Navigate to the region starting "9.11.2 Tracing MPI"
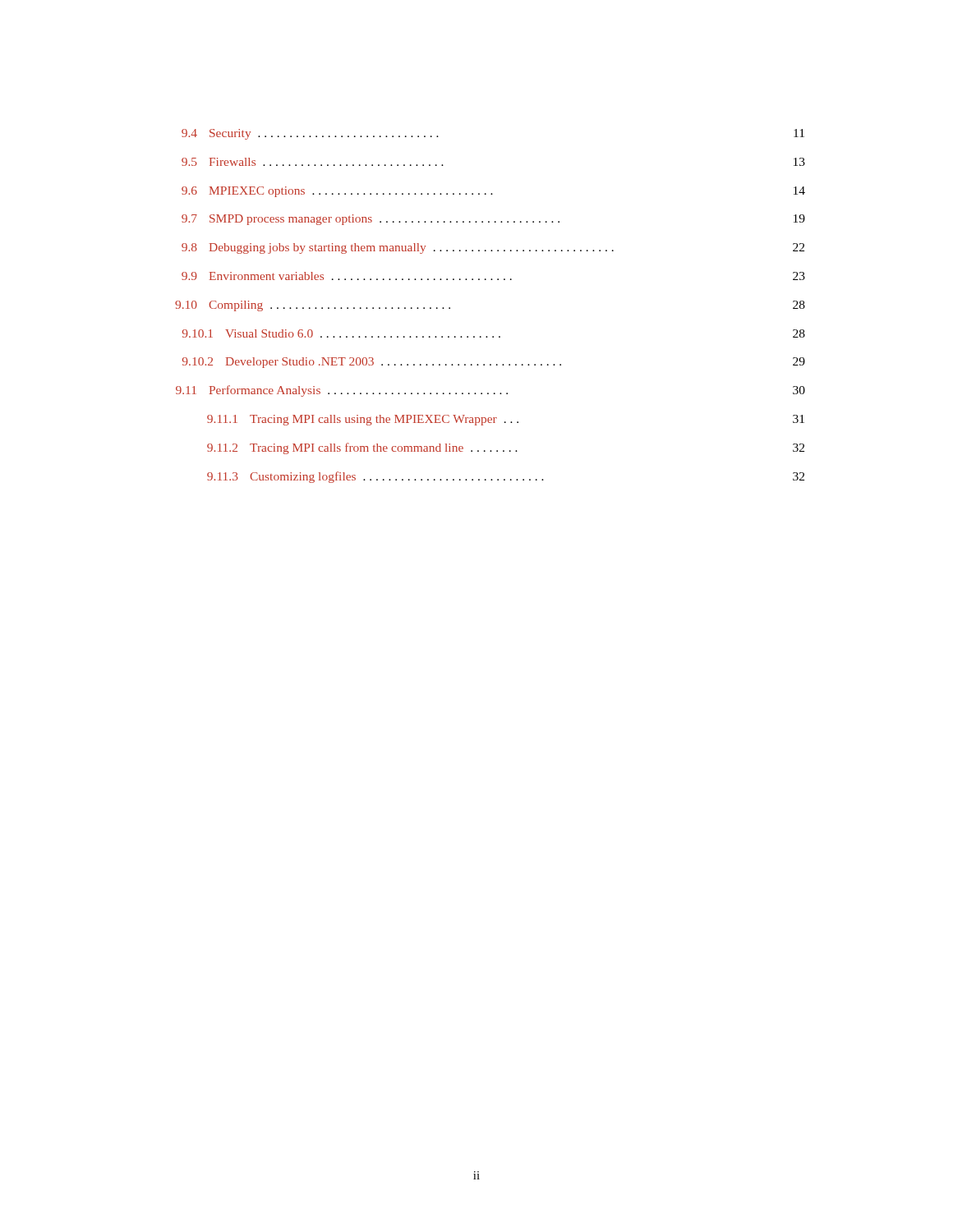The height and width of the screenshot is (1232, 953). (476, 448)
